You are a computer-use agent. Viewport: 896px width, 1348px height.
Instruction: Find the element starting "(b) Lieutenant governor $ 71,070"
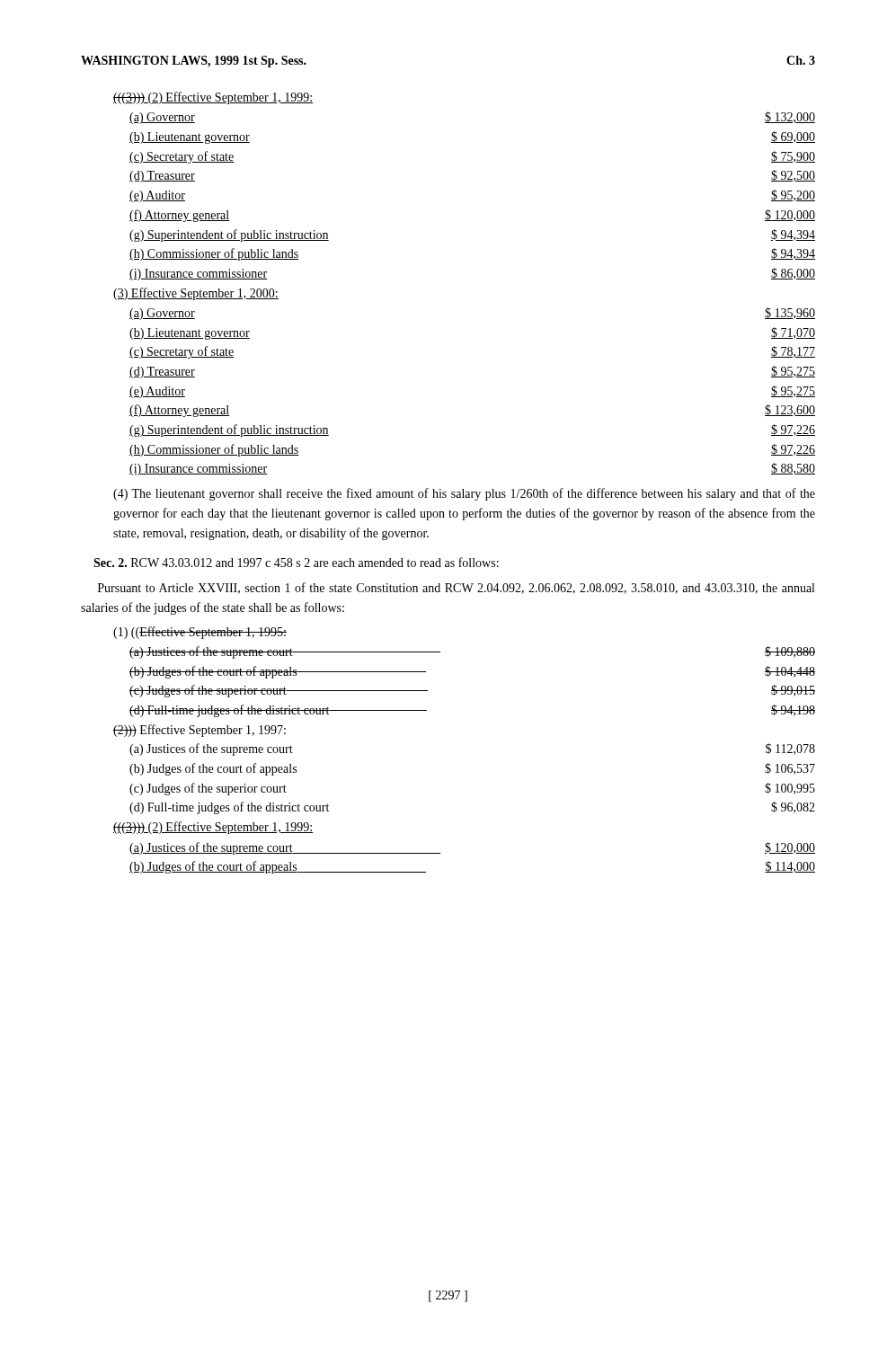click(x=208, y=334)
